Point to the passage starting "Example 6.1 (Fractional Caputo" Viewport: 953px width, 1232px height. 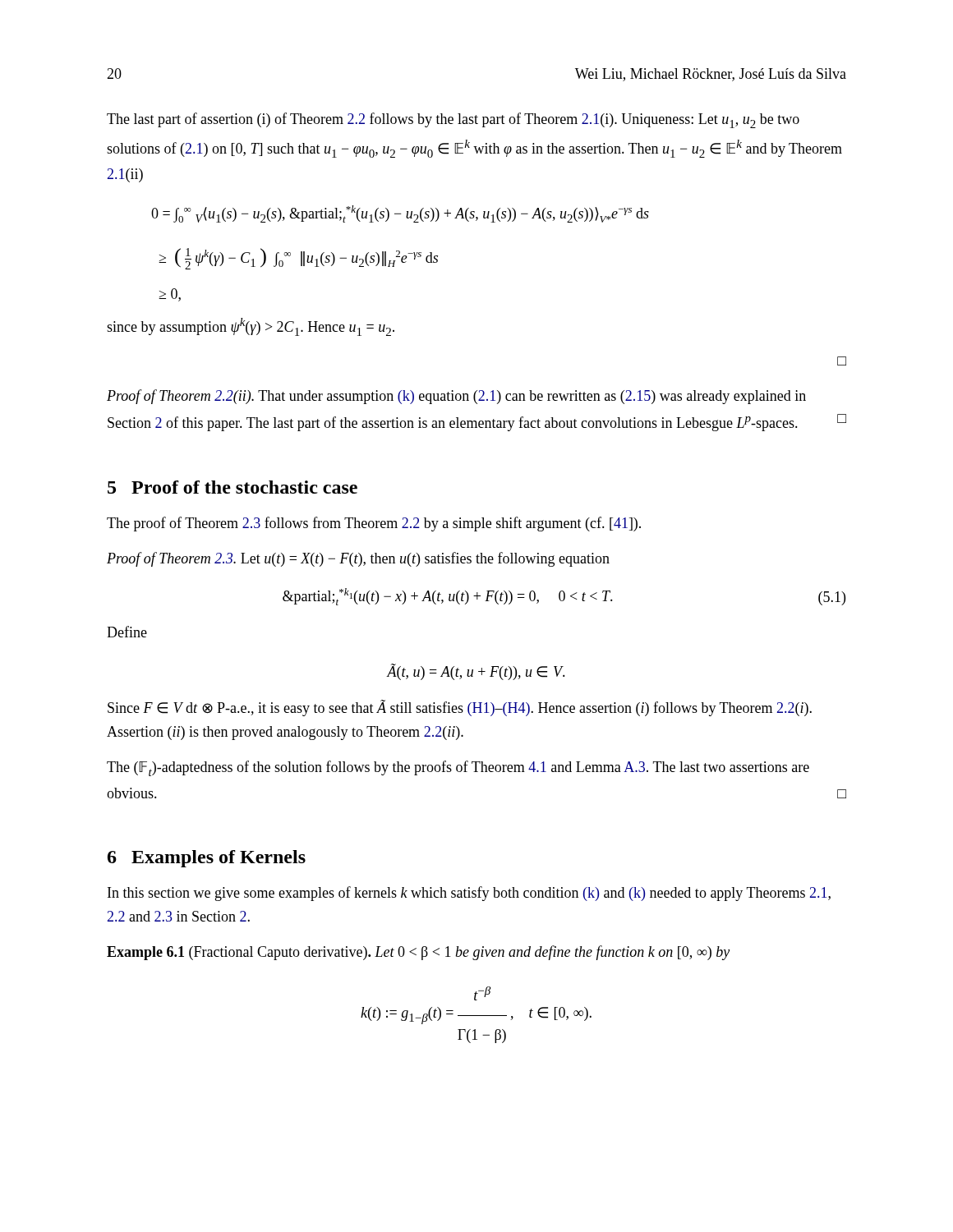click(476, 952)
